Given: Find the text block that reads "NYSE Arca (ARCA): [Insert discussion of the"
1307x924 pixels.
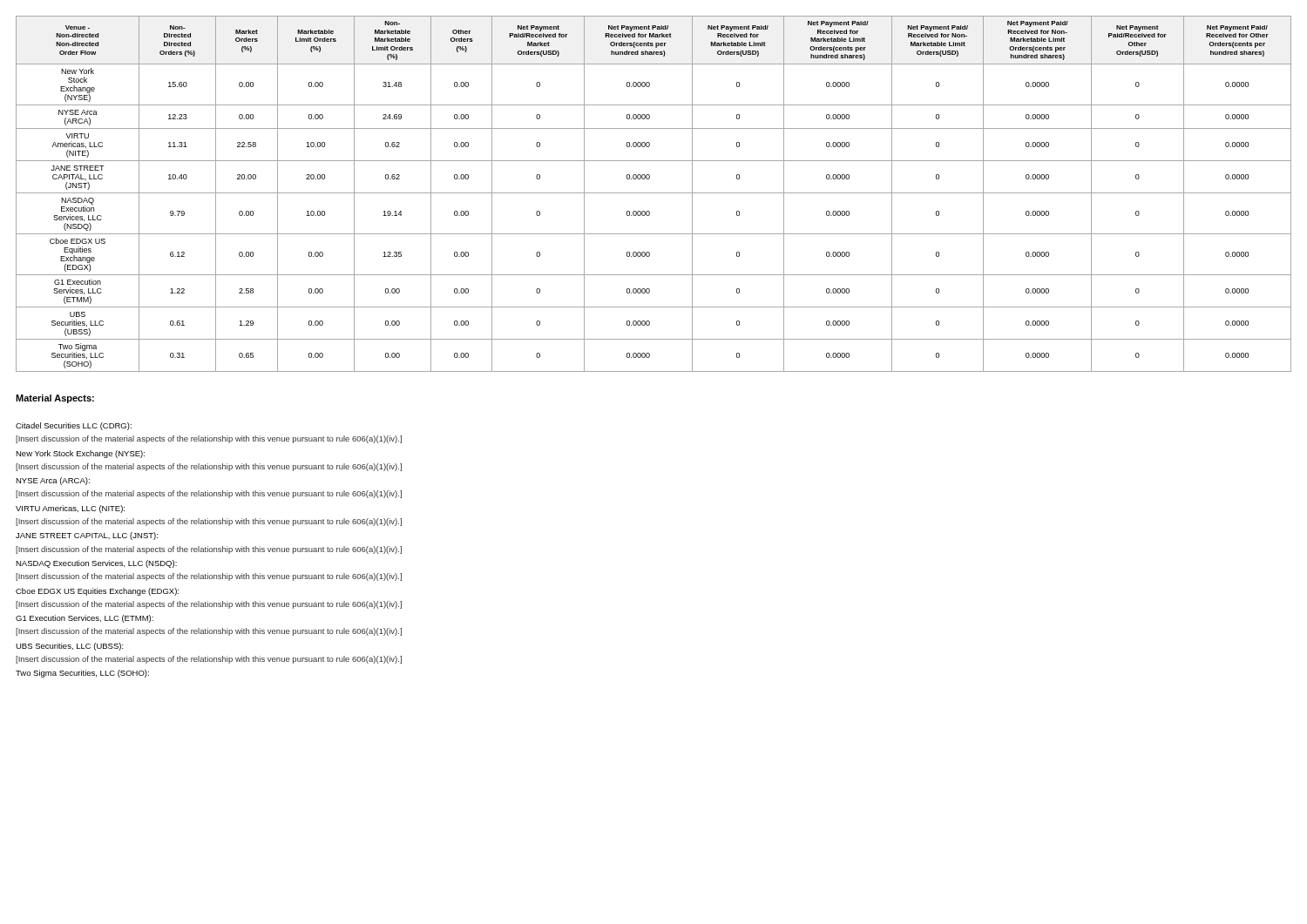Looking at the screenshot, I should [53, 481].
